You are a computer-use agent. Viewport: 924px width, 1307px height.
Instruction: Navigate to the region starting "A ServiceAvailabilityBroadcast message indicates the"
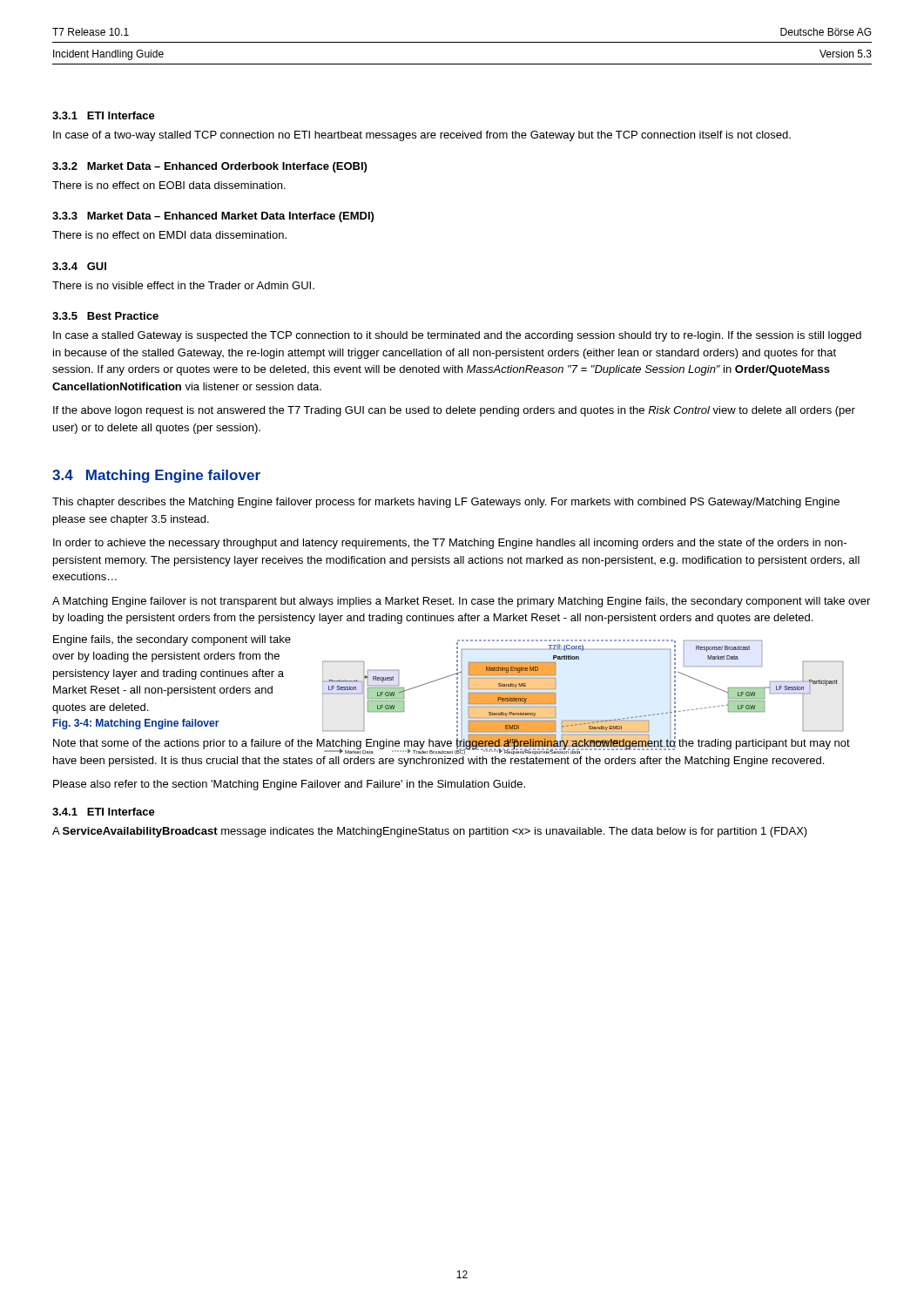point(430,830)
